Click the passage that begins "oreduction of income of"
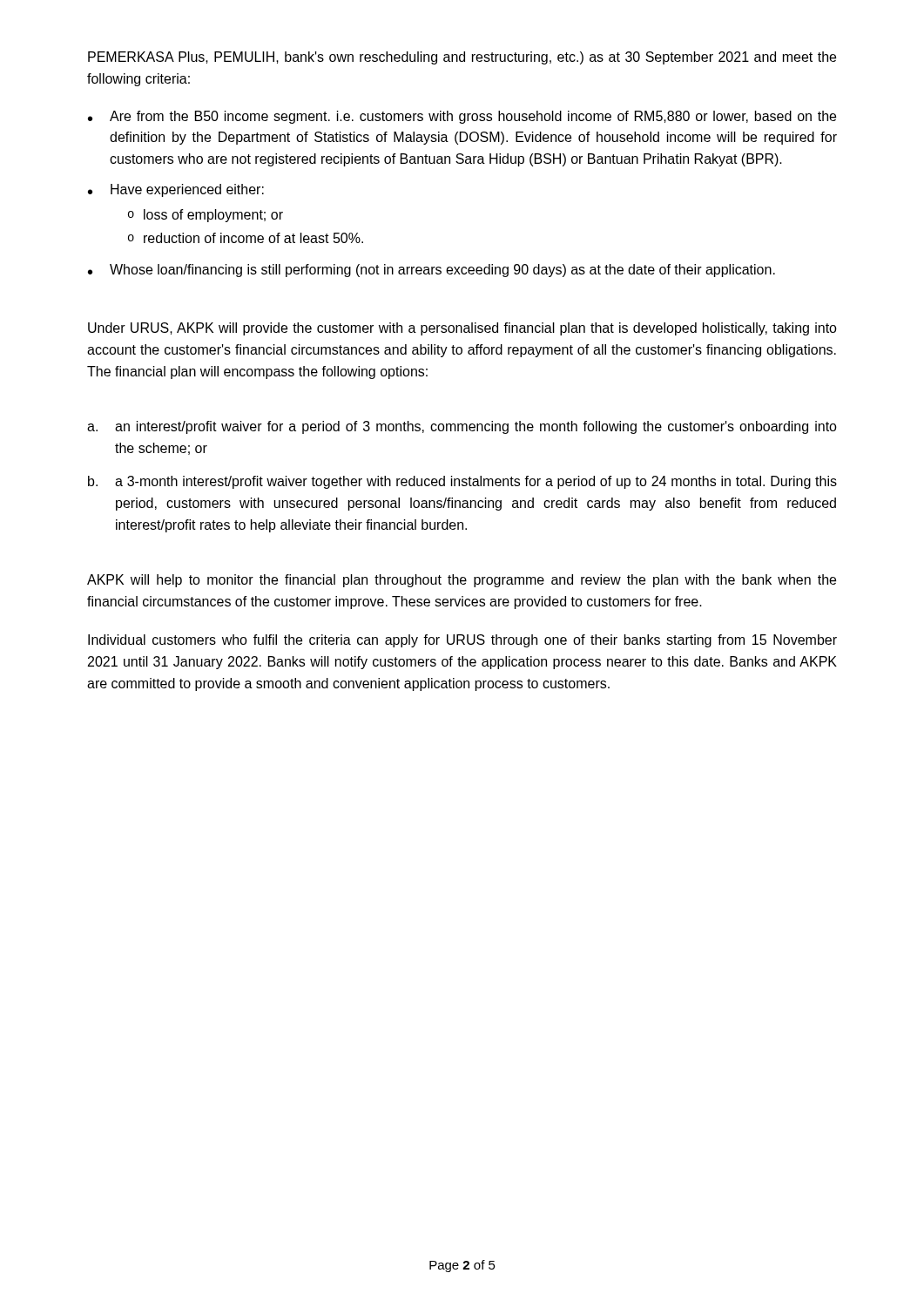 [237, 239]
